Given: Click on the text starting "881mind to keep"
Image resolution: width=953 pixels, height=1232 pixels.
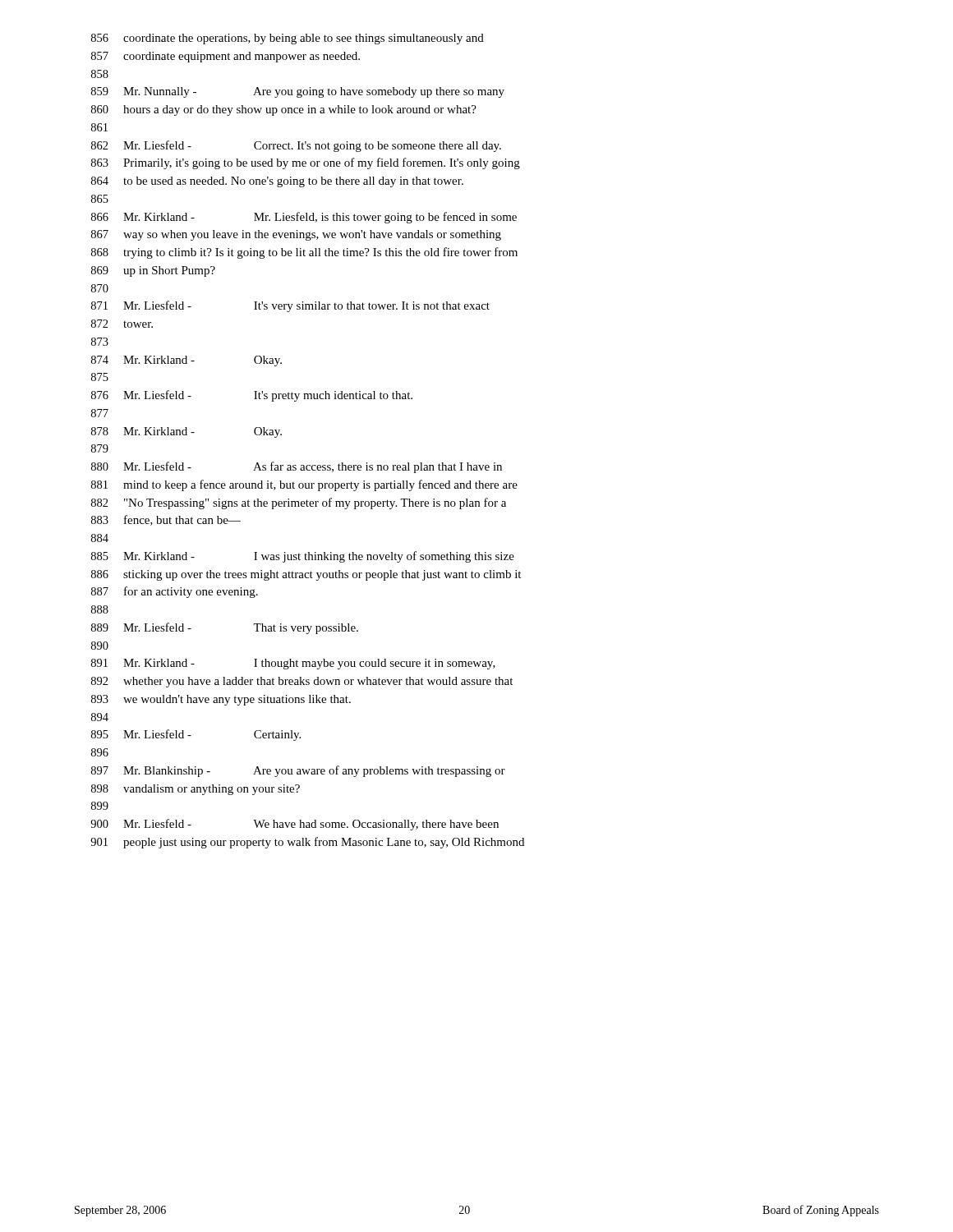Looking at the screenshot, I should [476, 485].
